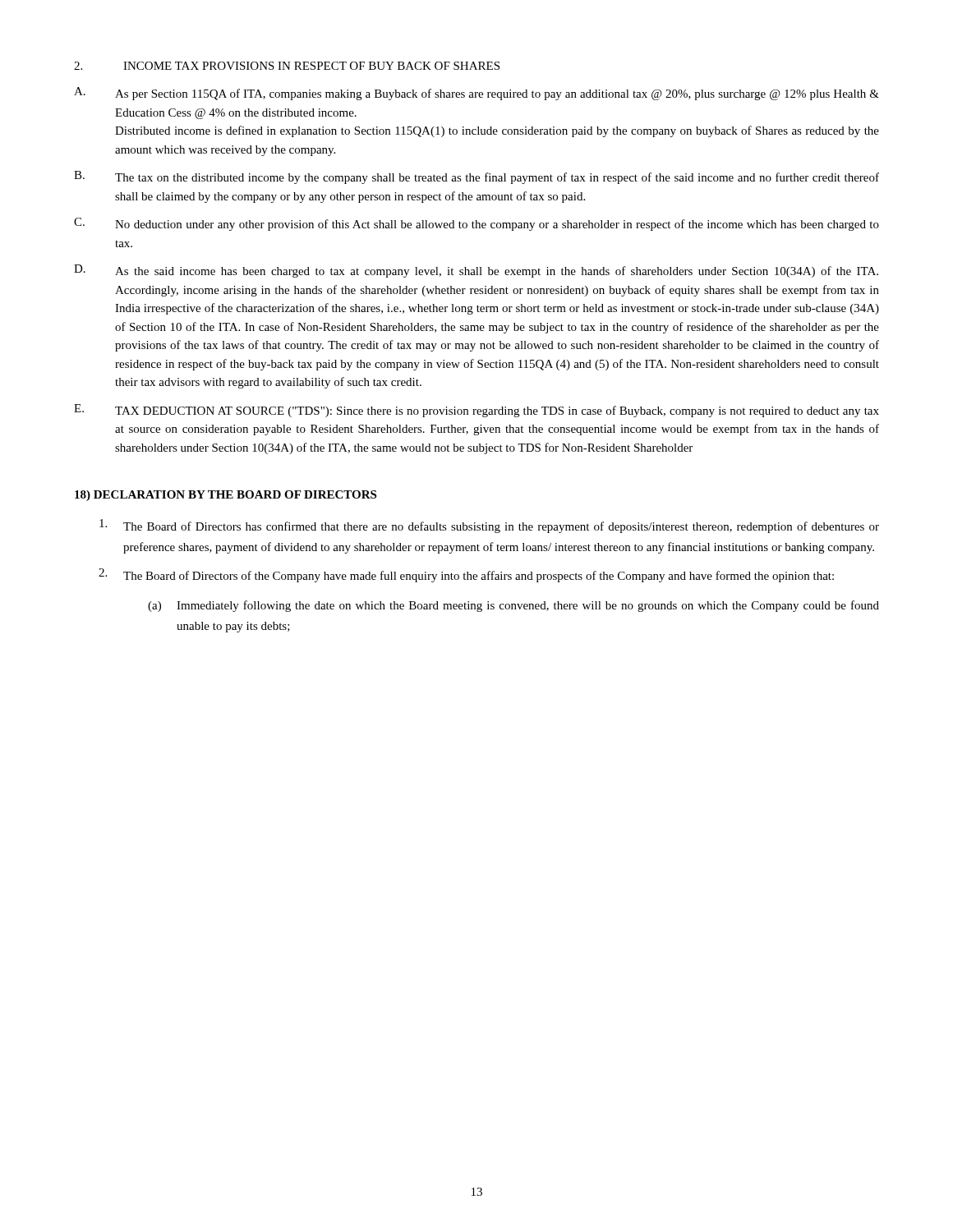The image size is (953, 1232).
Task: Locate the block of text that opens with "(a) Immediately following the date on which"
Action: pos(513,616)
